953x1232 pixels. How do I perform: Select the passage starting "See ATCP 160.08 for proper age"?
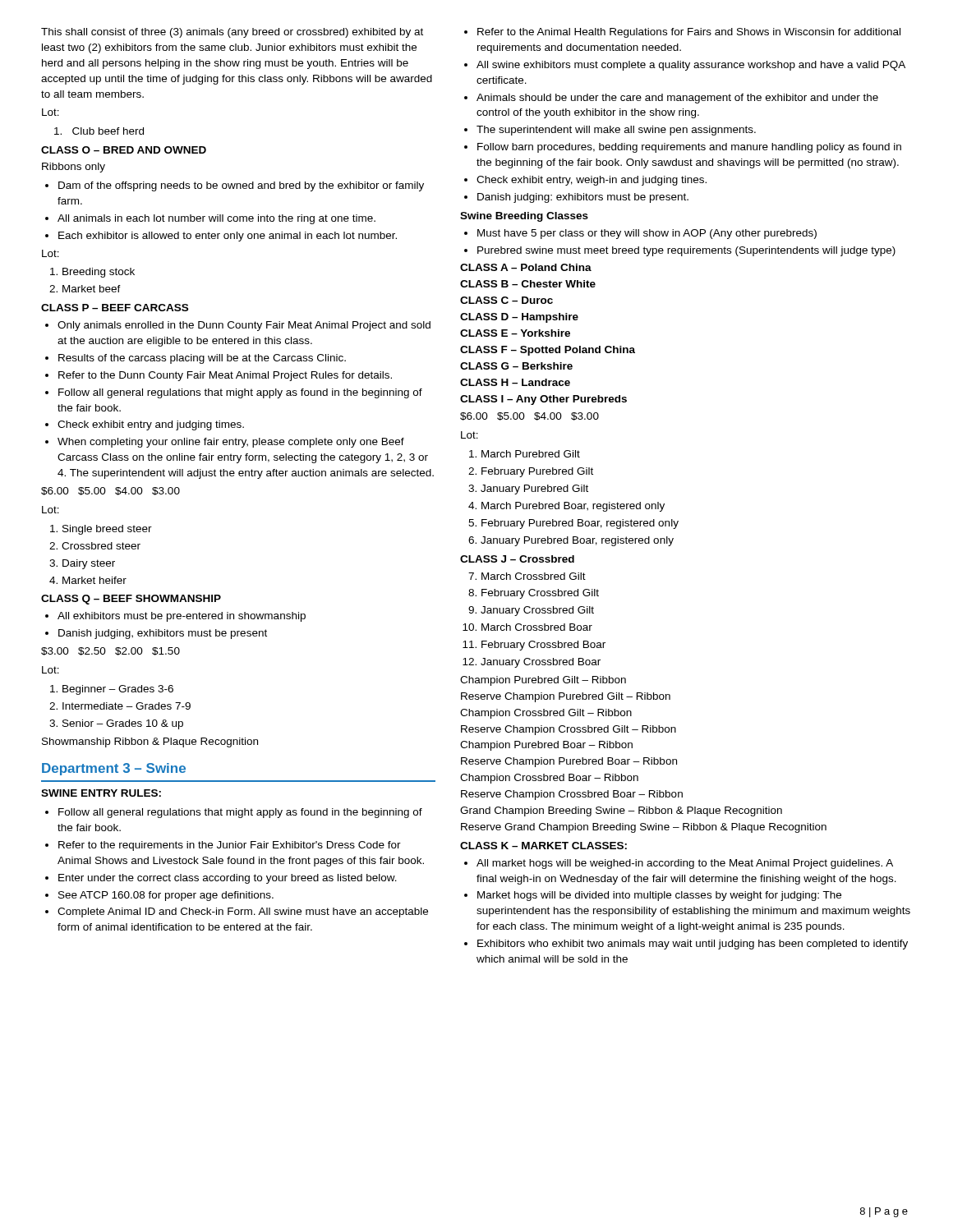point(166,894)
